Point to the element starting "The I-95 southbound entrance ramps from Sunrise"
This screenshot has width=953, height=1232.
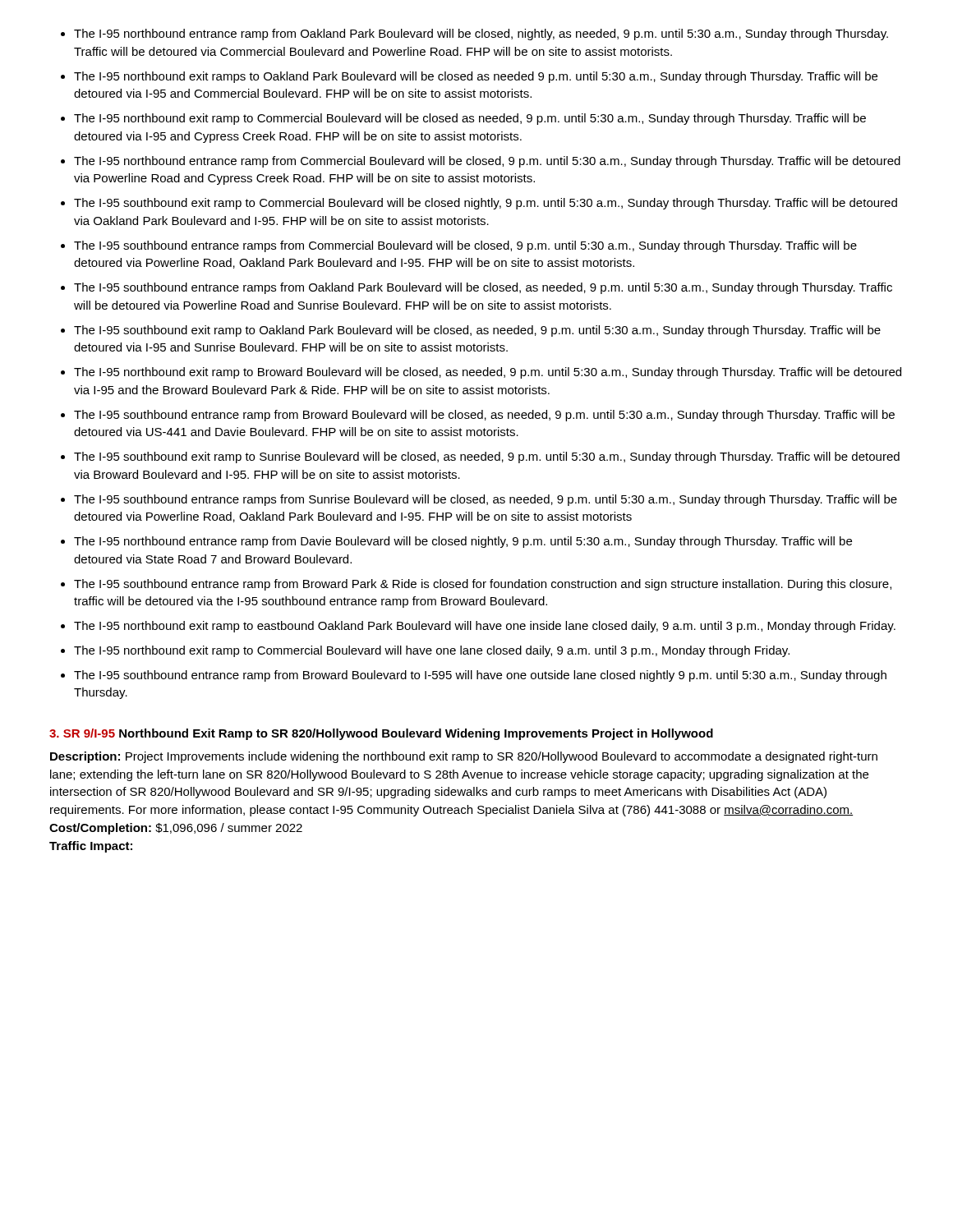[489, 508]
